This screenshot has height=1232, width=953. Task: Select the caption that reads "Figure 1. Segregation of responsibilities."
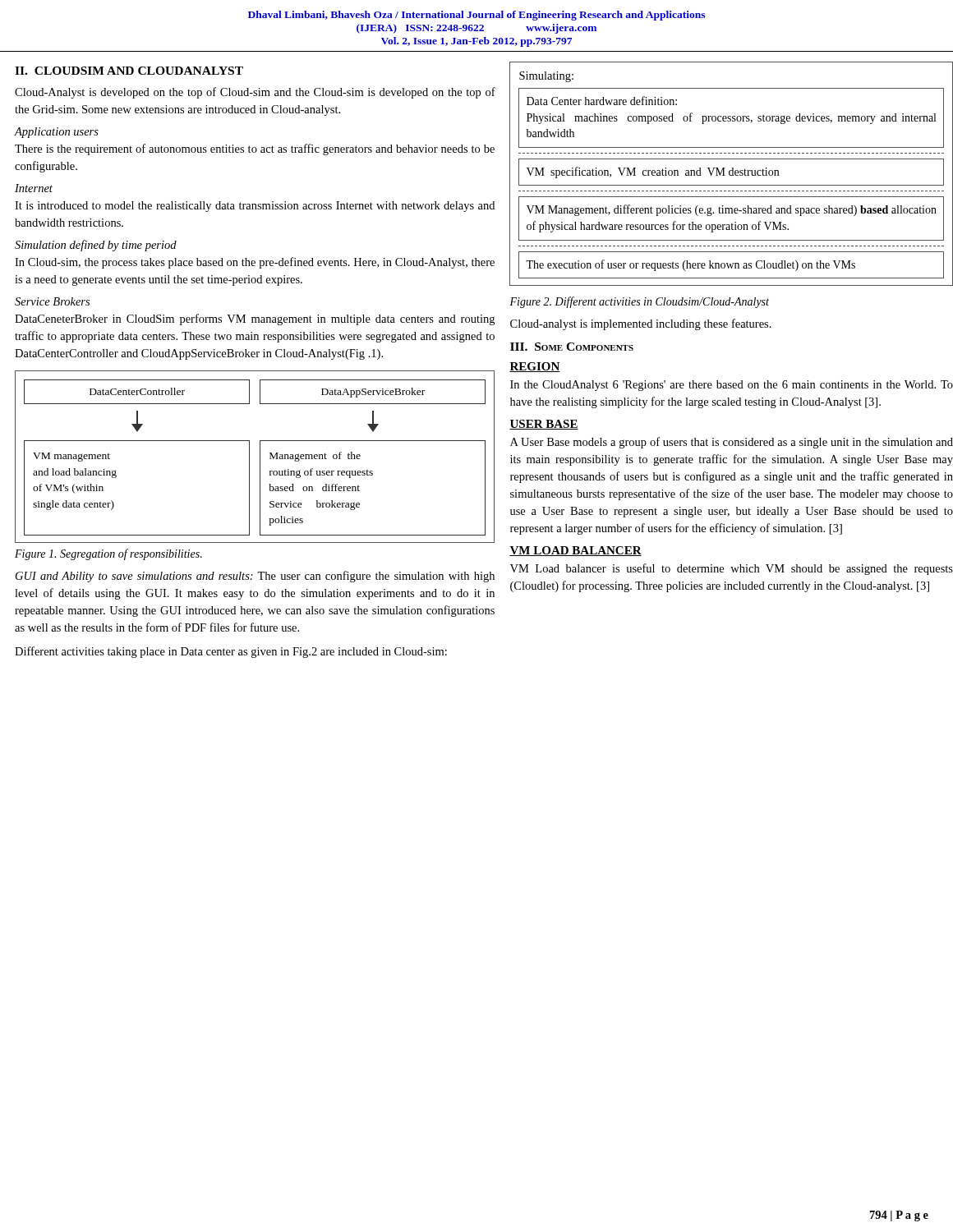coord(109,554)
